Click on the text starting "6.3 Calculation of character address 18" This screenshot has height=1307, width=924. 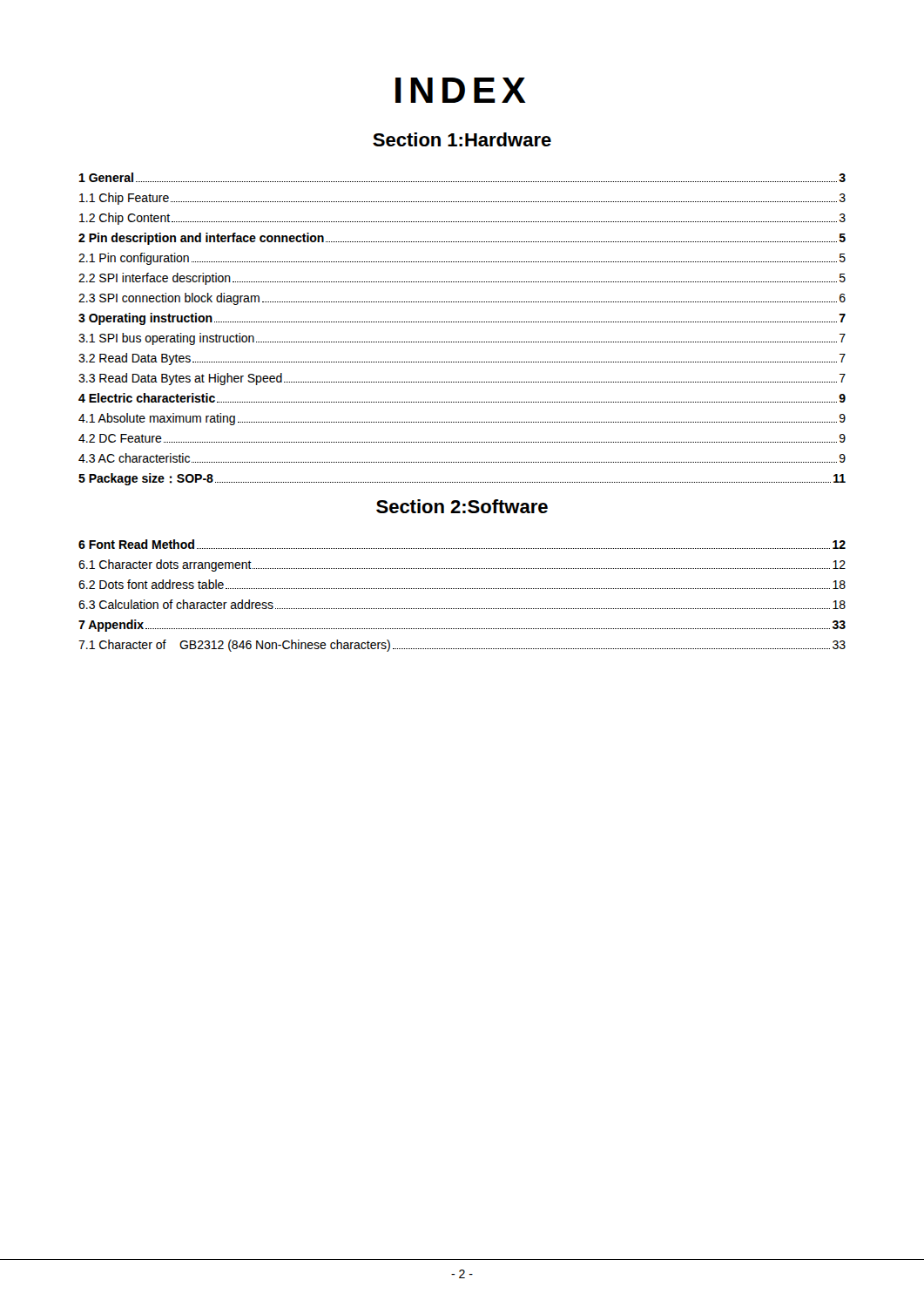[x=462, y=605]
